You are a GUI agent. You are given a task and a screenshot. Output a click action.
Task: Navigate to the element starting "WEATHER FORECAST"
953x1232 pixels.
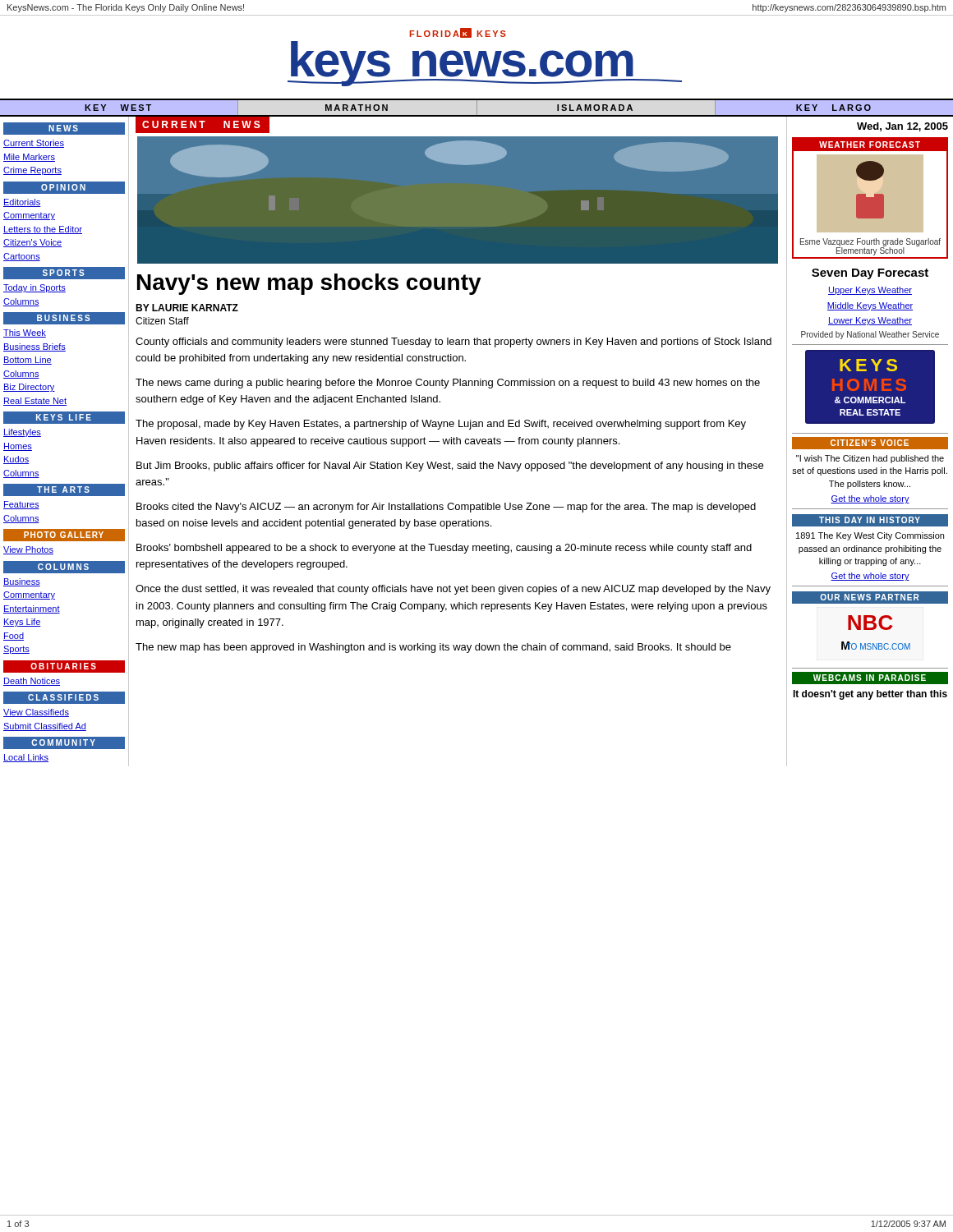(870, 145)
